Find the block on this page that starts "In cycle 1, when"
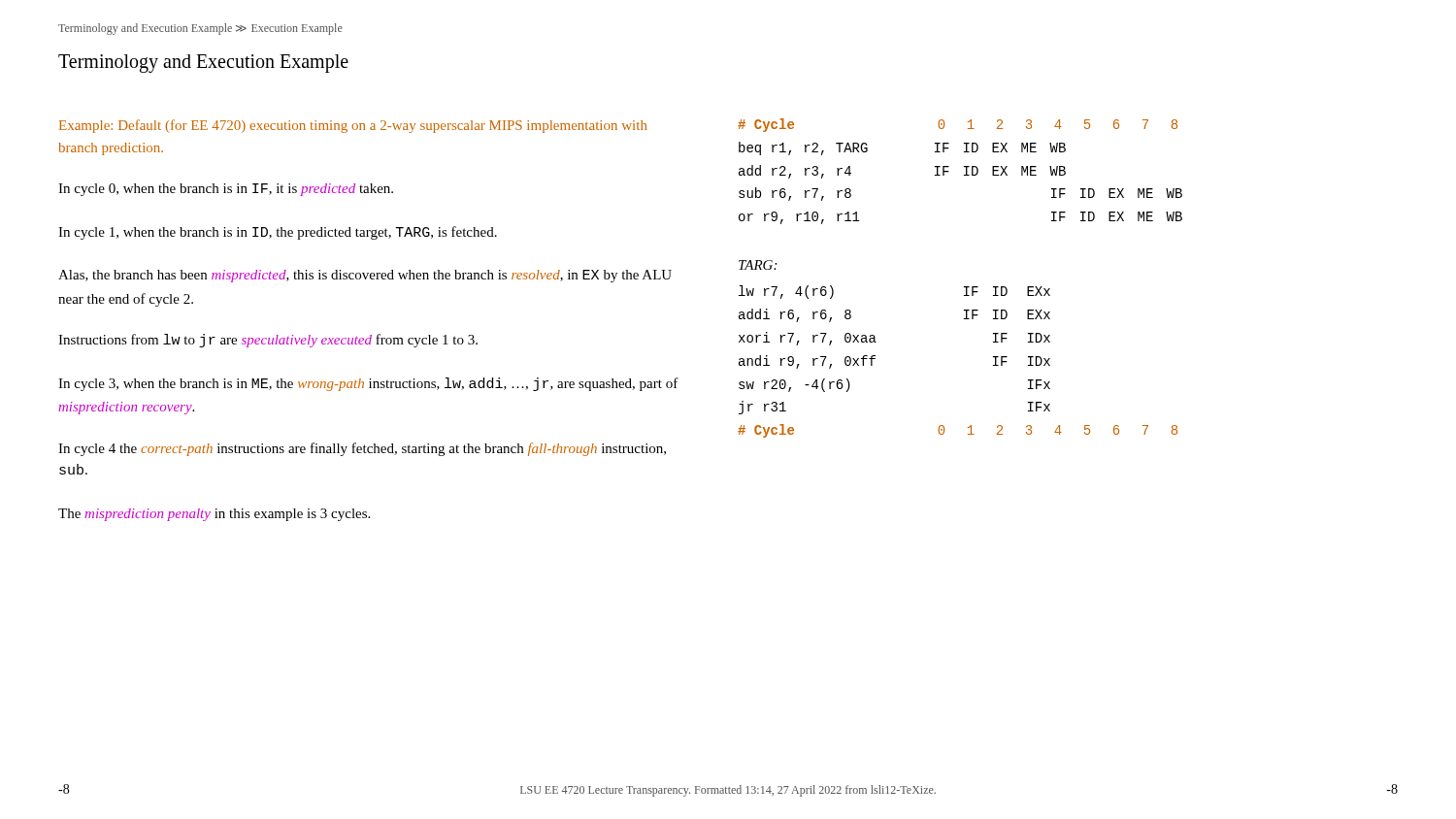 click(278, 232)
